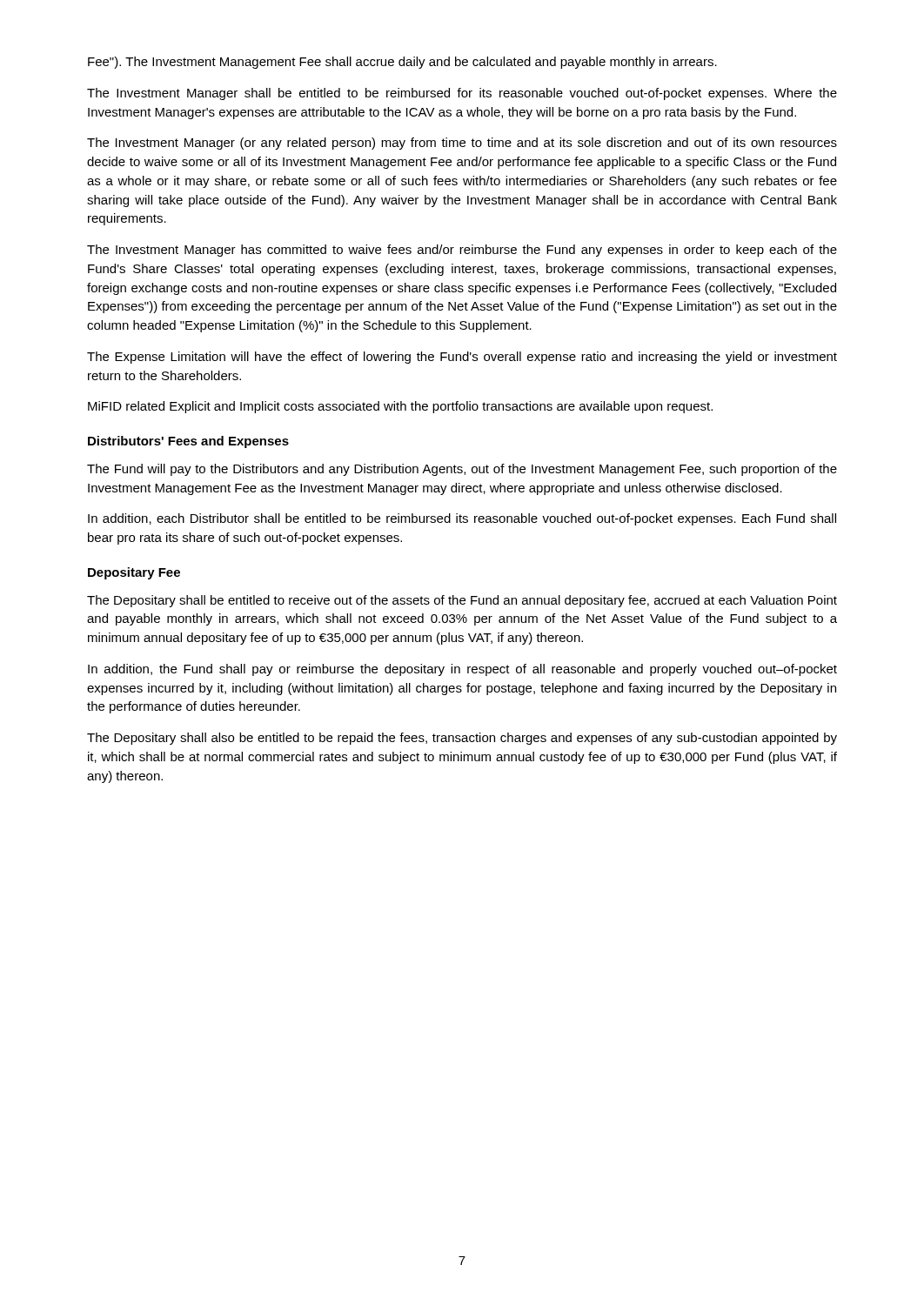Find the region starting "The Expense Limitation will have the effect"
Screen dimensions: 1305x924
coord(462,366)
